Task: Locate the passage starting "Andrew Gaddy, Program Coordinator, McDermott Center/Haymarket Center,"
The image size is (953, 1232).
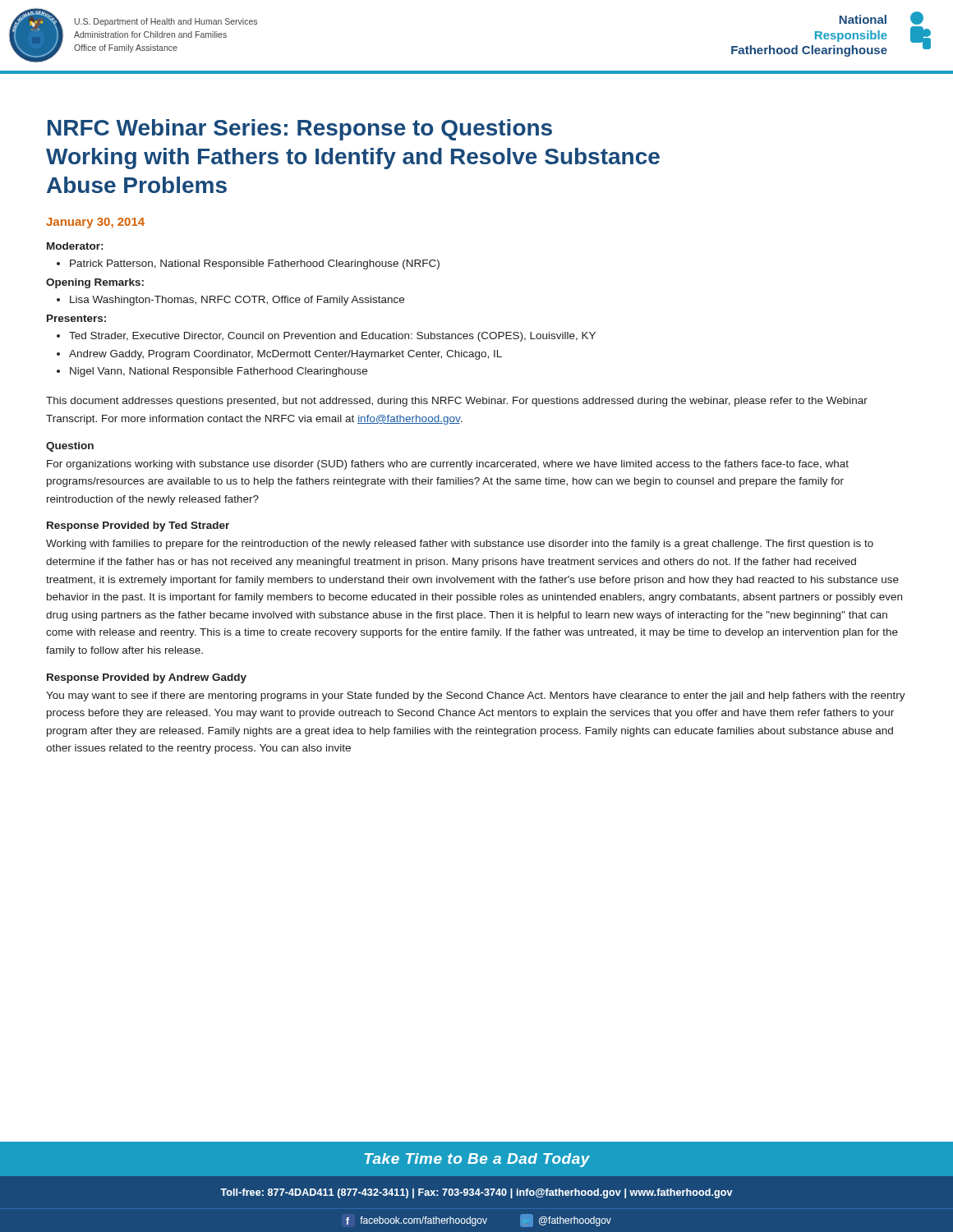Action: tap(286, 353)
